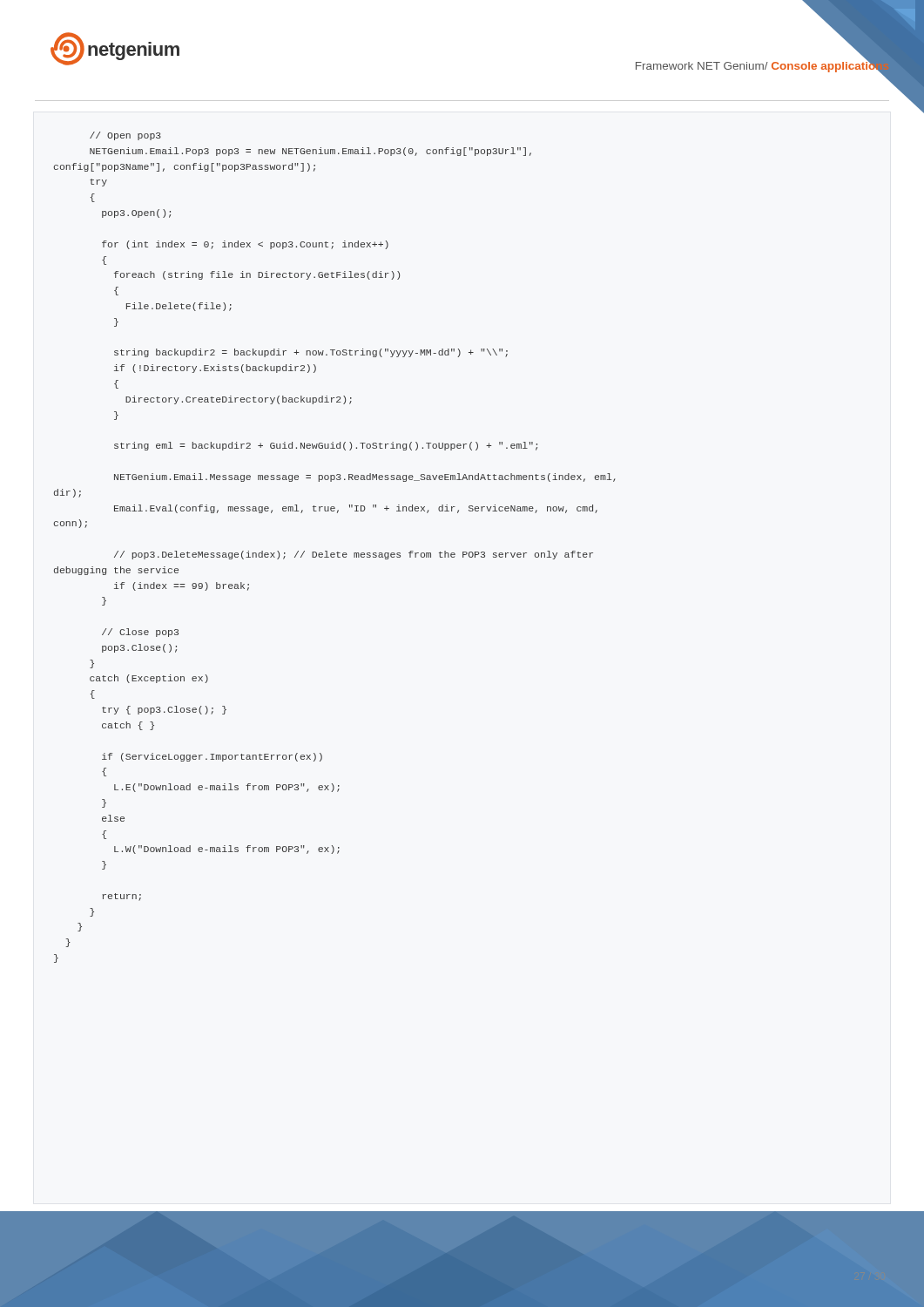This screenshot has height=1307, width=924.
Task: Find the block starting "// Open pop3 NETGenium.Email.Pop3 pop3"
Action: [462, 547]
